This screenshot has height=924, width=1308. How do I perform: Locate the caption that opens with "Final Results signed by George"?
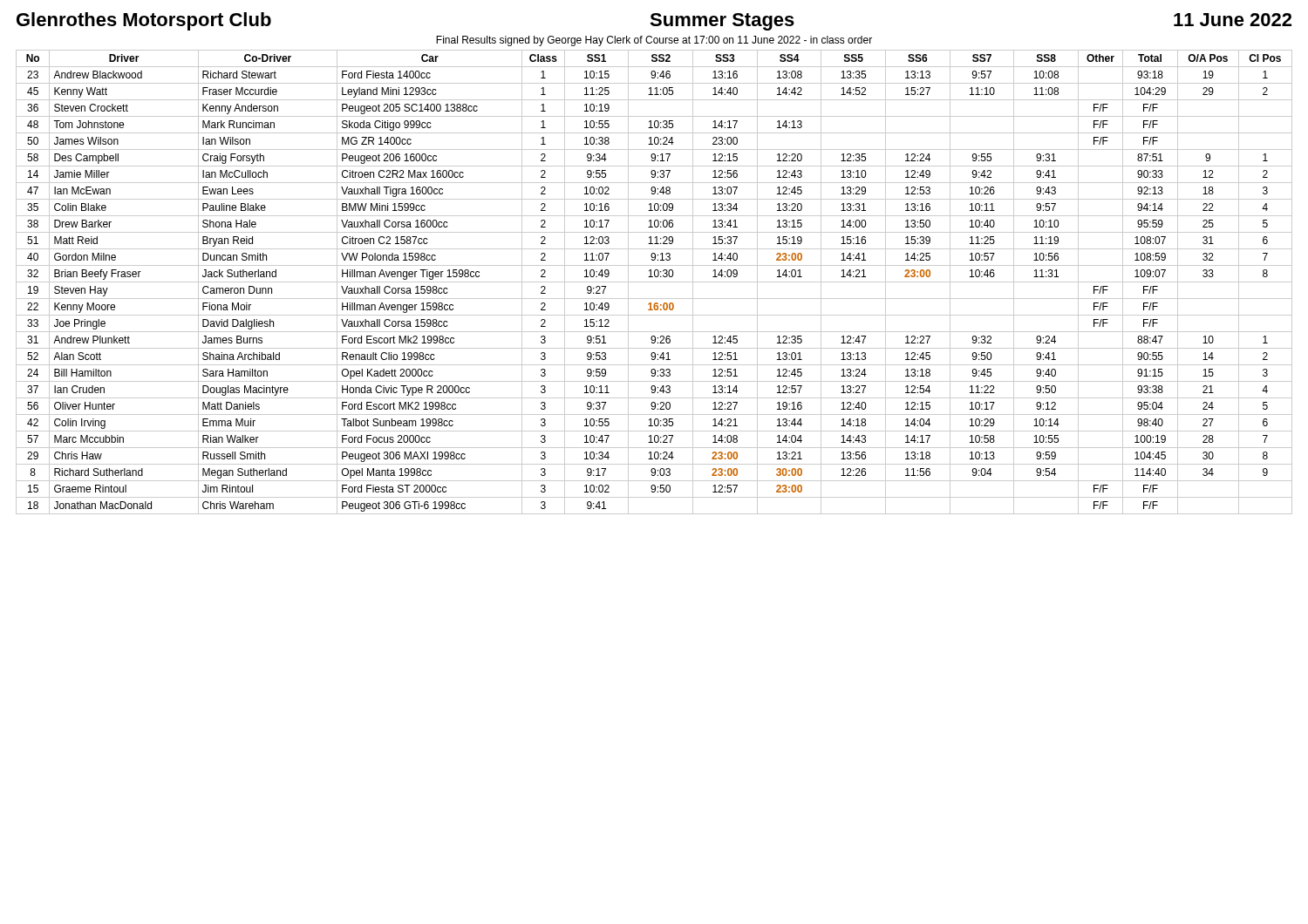pyautogui.click(x=654, y=40)
